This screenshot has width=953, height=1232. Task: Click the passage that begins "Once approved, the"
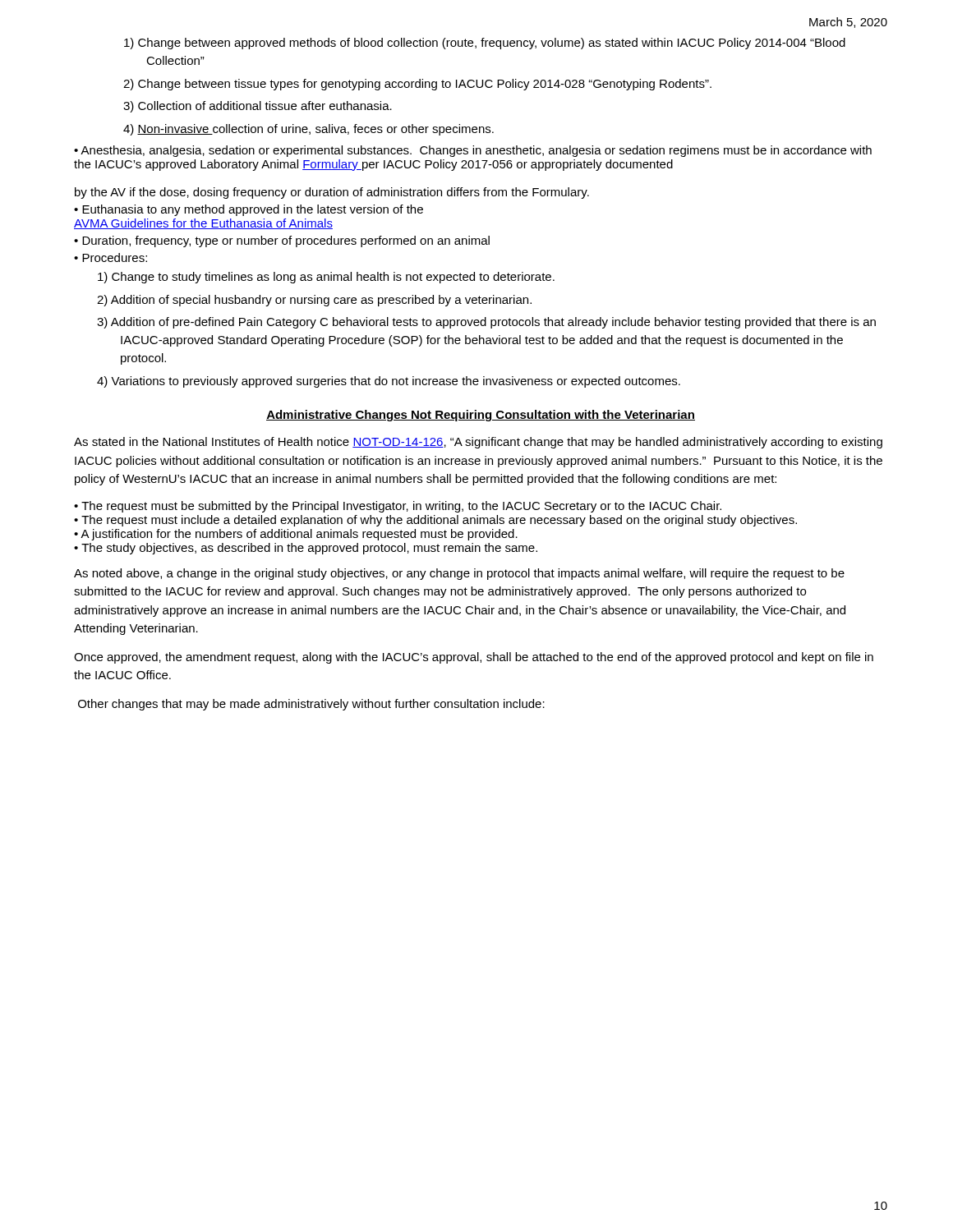pos(474,666)
